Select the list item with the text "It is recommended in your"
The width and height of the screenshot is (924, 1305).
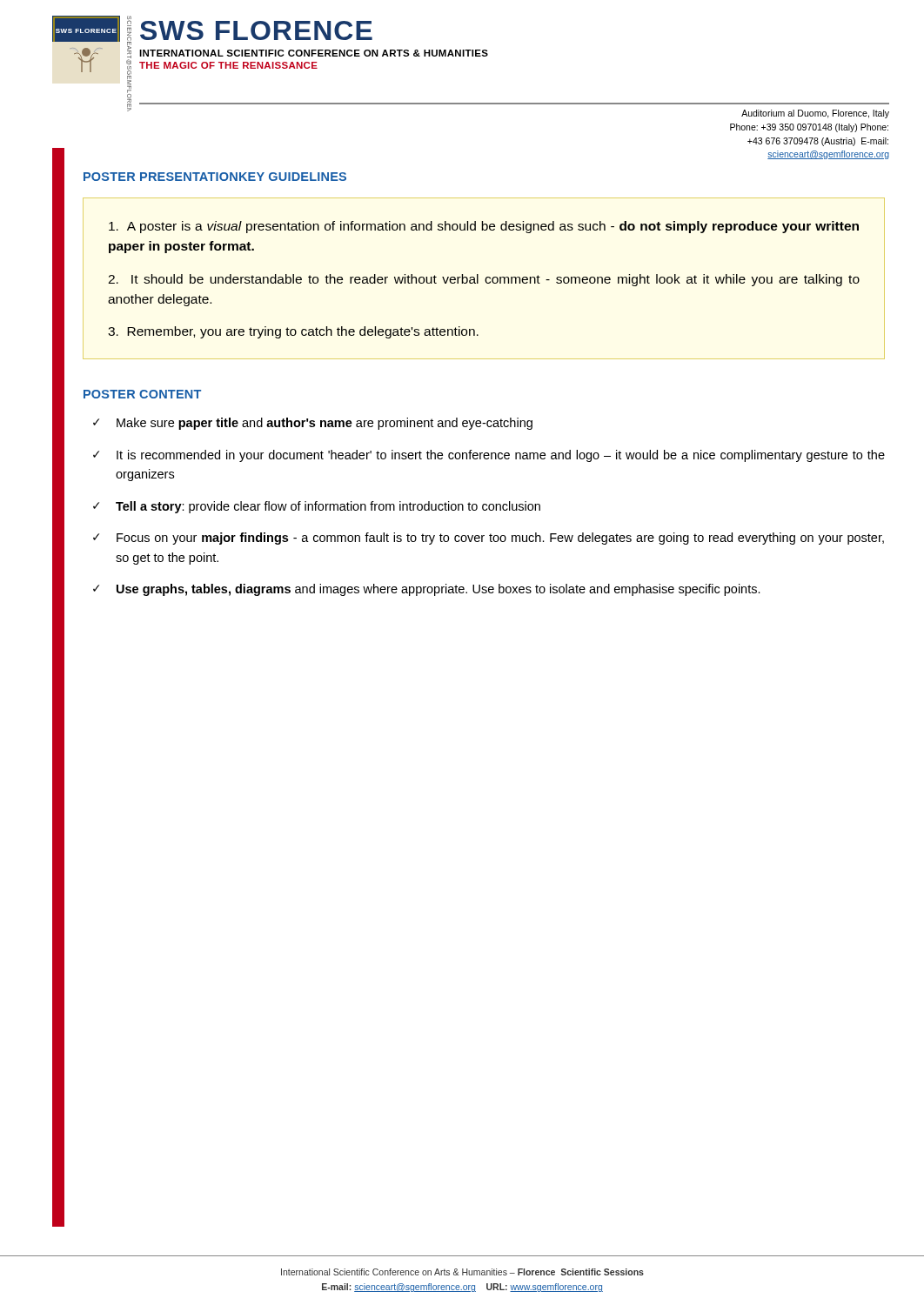500,465
